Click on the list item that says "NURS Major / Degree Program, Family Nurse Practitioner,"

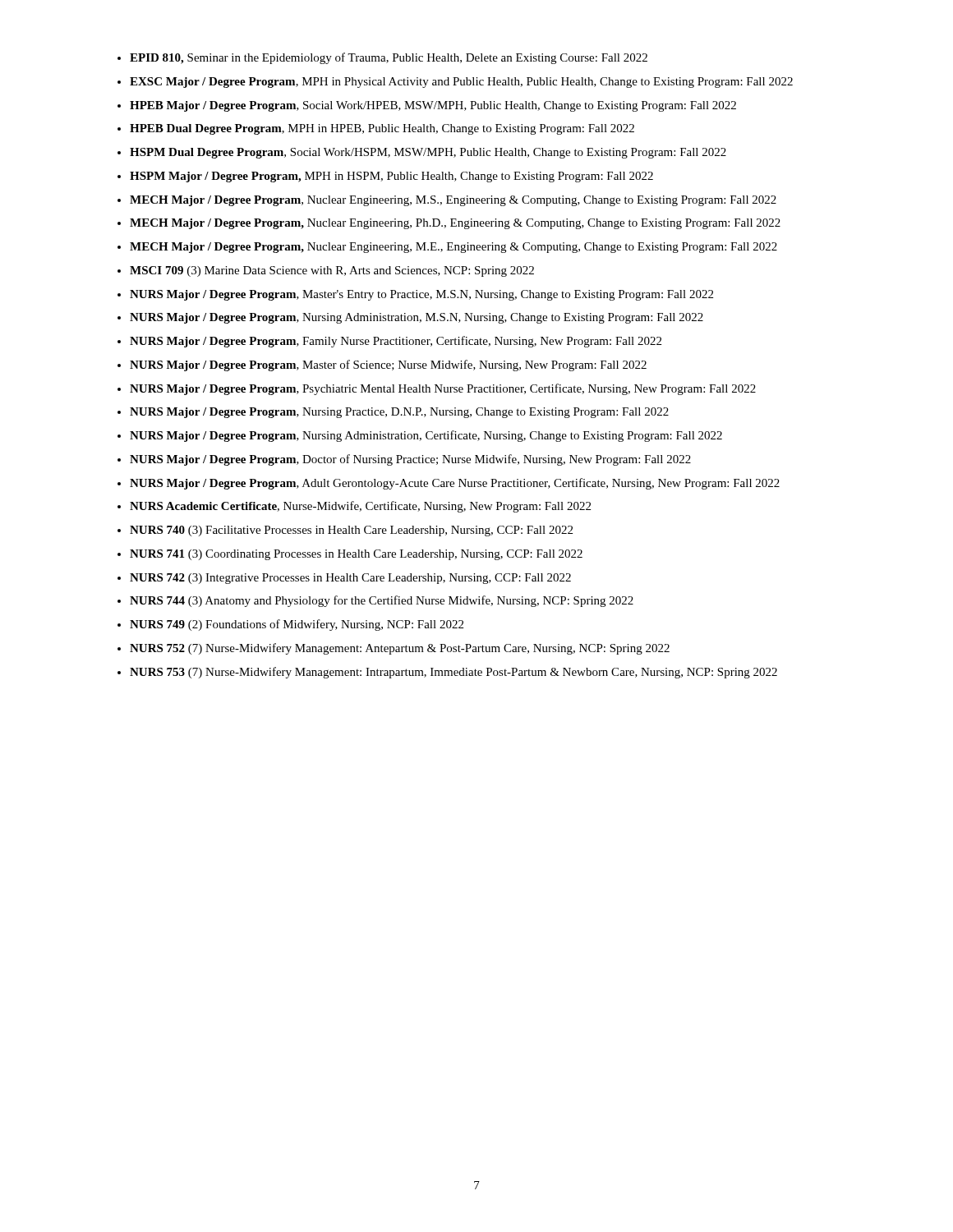point(488,342)
